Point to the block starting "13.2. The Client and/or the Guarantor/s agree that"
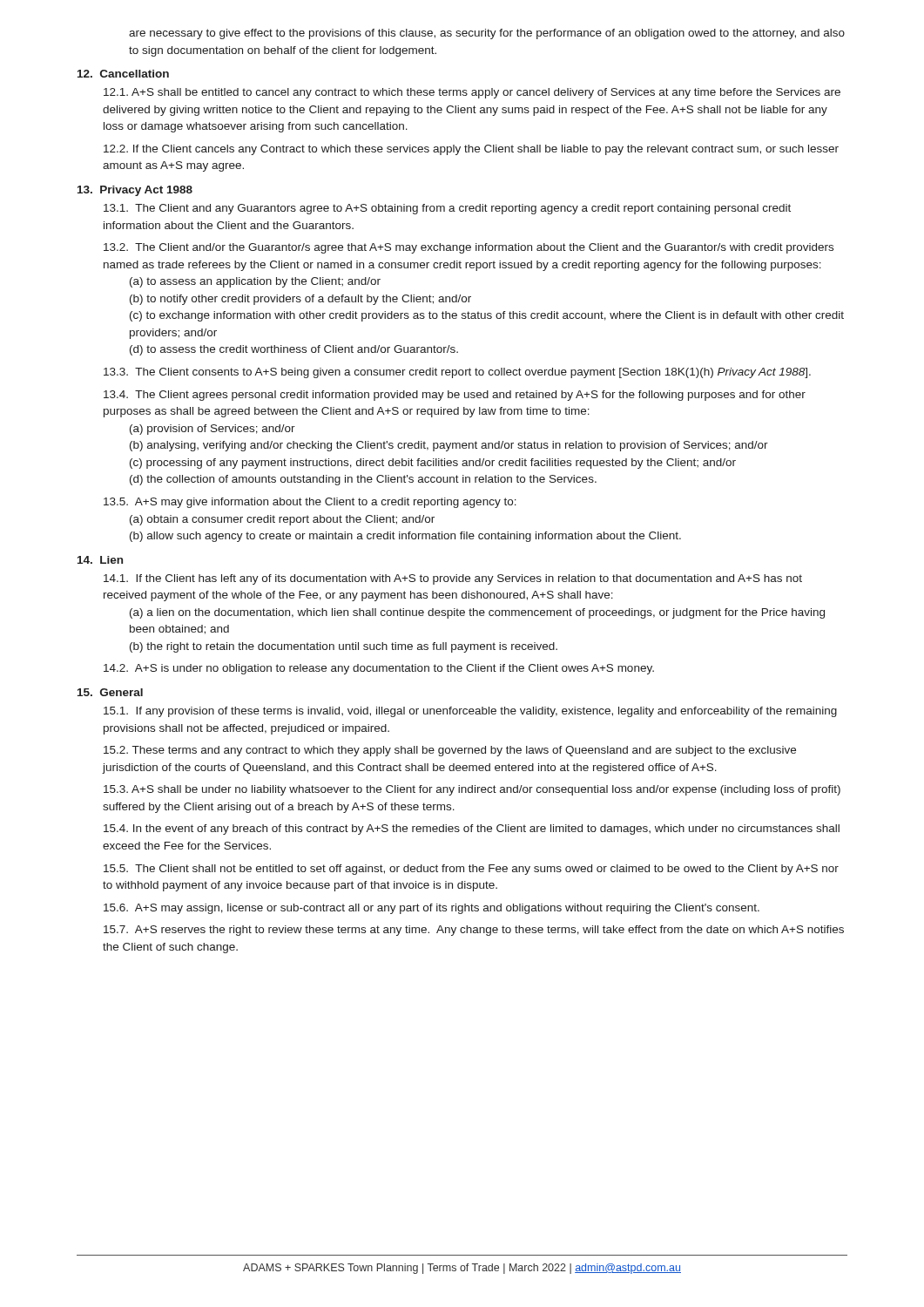Image resolution: width=924 pixels, height=1307 pixels. (x=475, y=299)
